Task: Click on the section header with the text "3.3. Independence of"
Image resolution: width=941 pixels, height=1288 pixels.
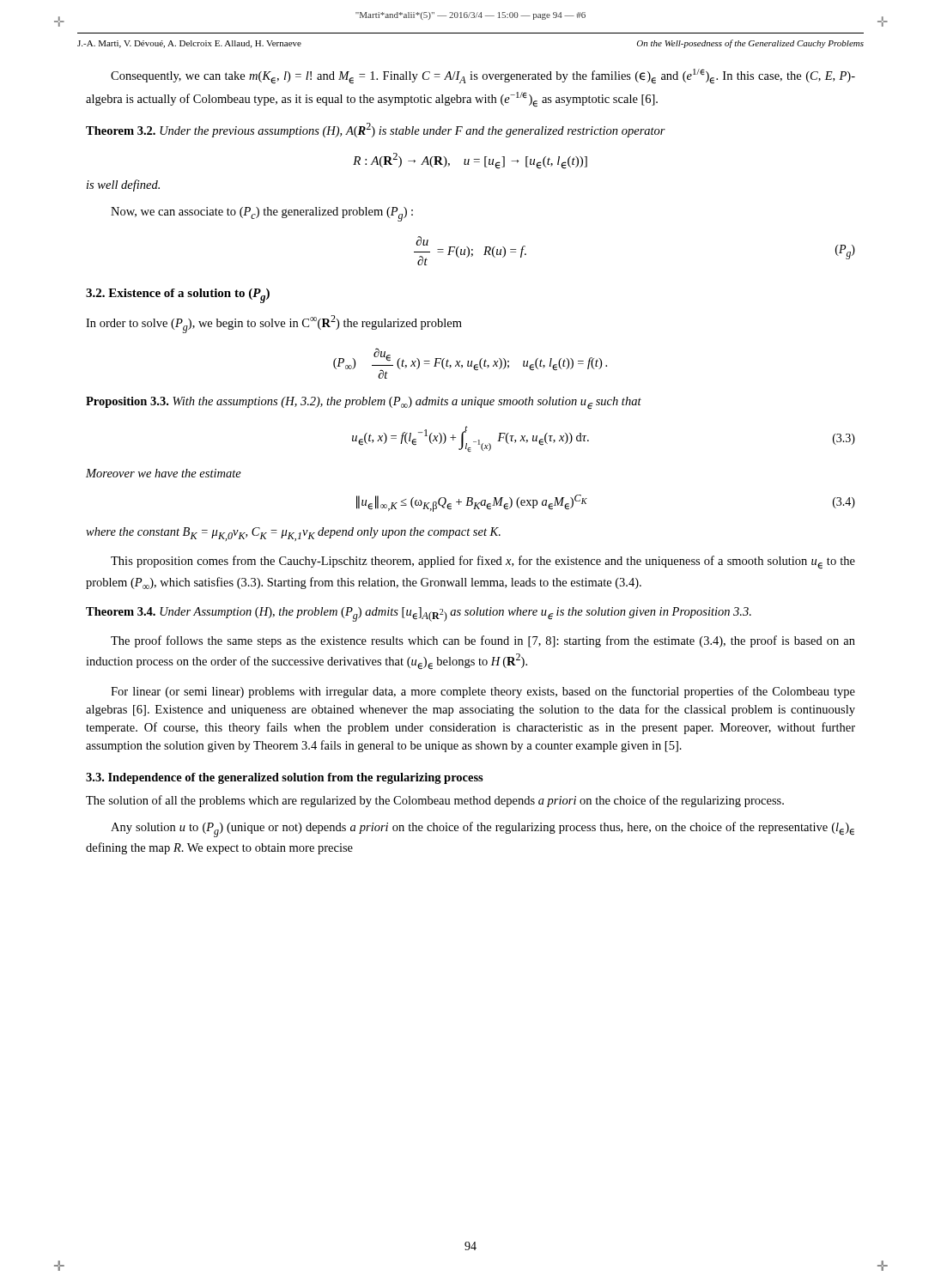Action: click(285, 777)
